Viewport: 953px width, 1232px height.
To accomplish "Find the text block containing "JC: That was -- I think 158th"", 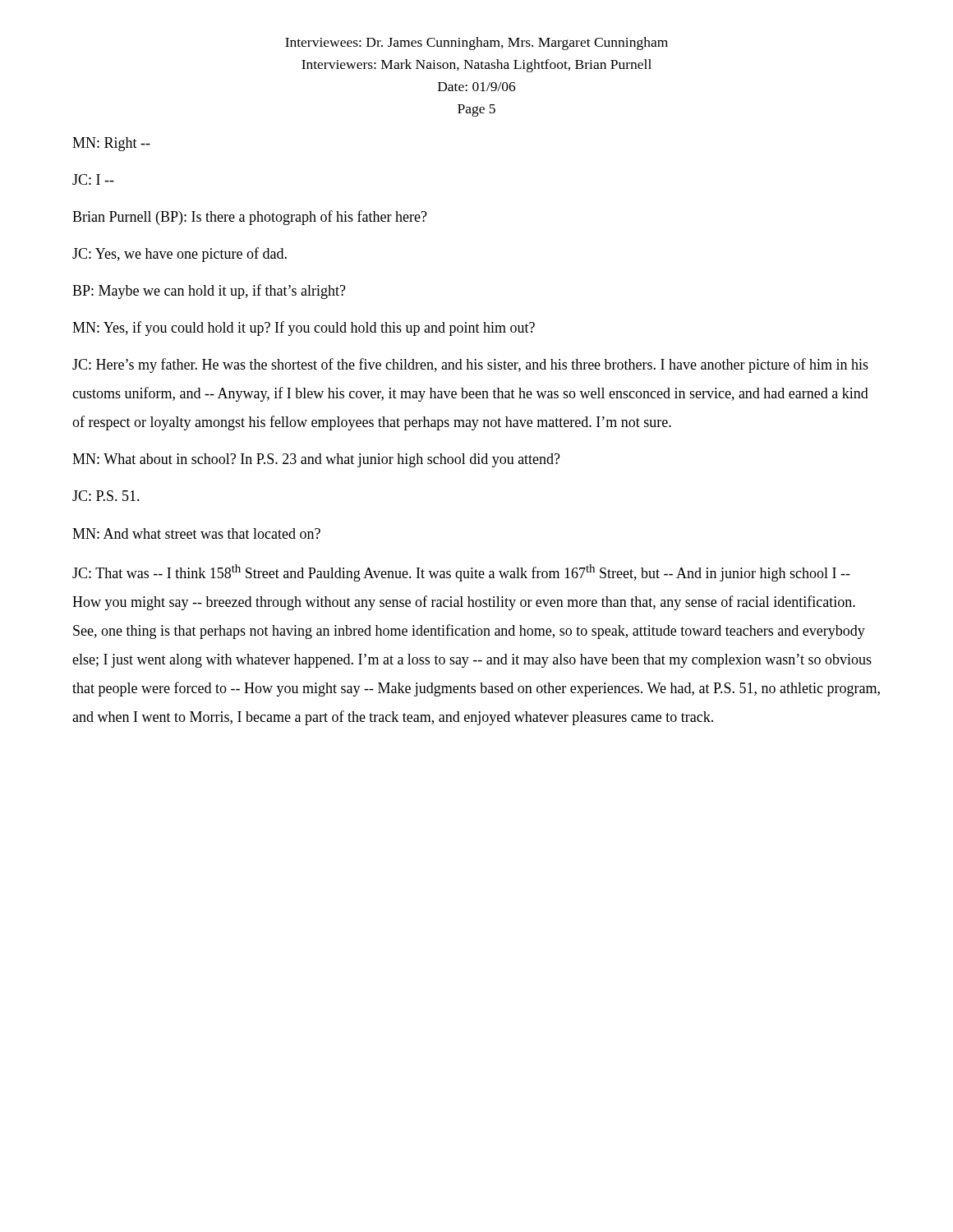I will 476,643.
